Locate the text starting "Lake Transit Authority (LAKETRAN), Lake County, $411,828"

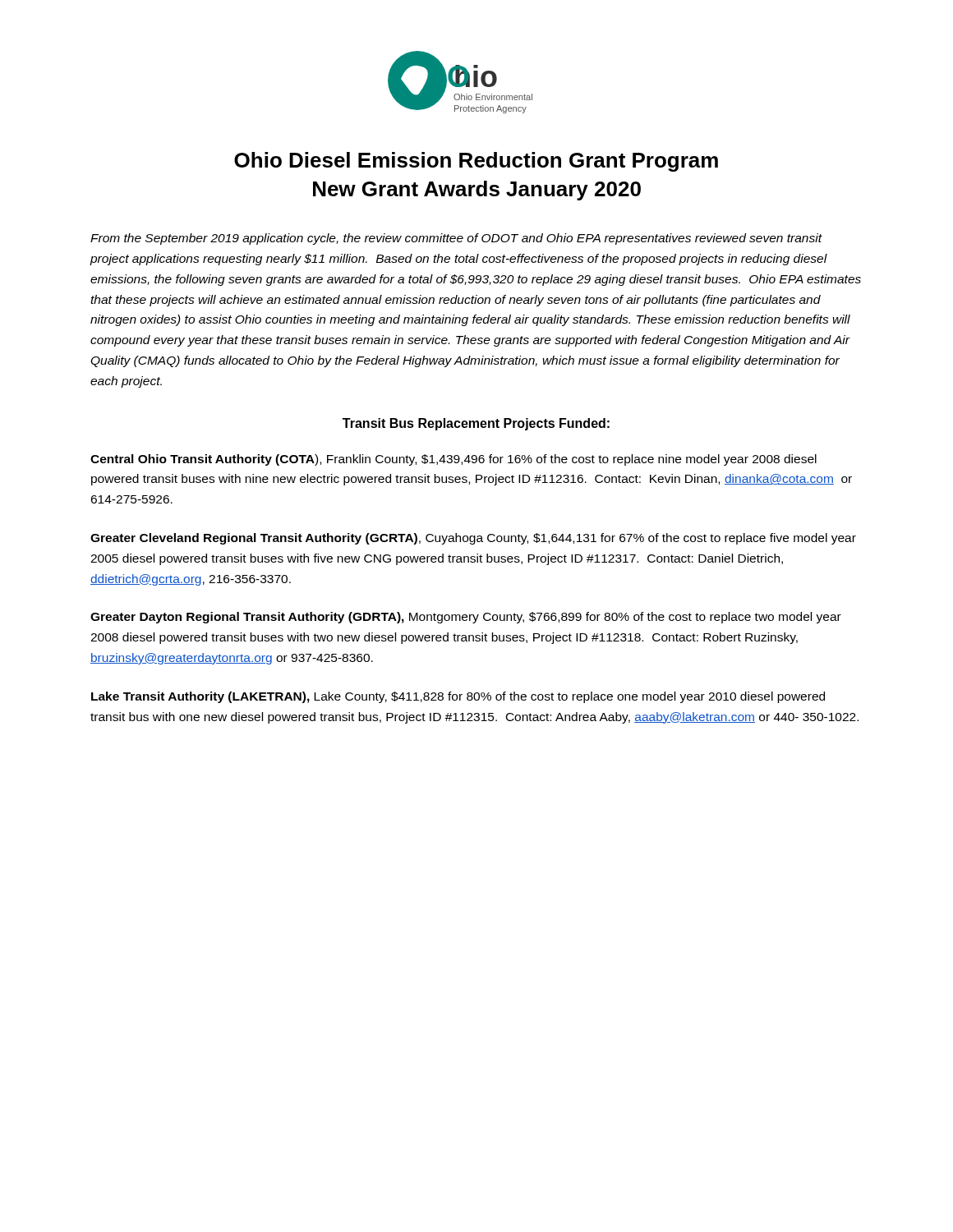point(475,706)
